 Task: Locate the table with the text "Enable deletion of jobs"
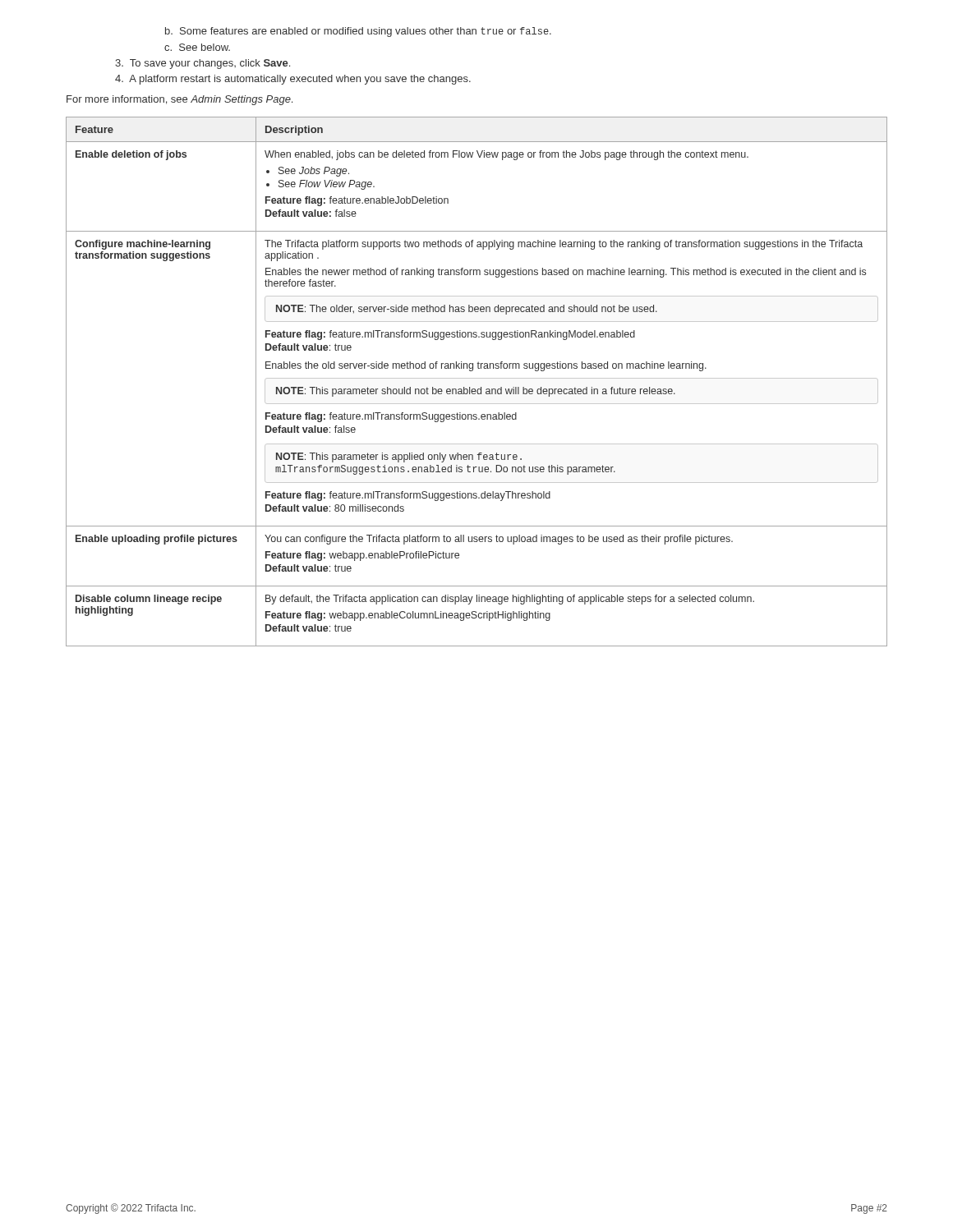[x=476, y=382]
